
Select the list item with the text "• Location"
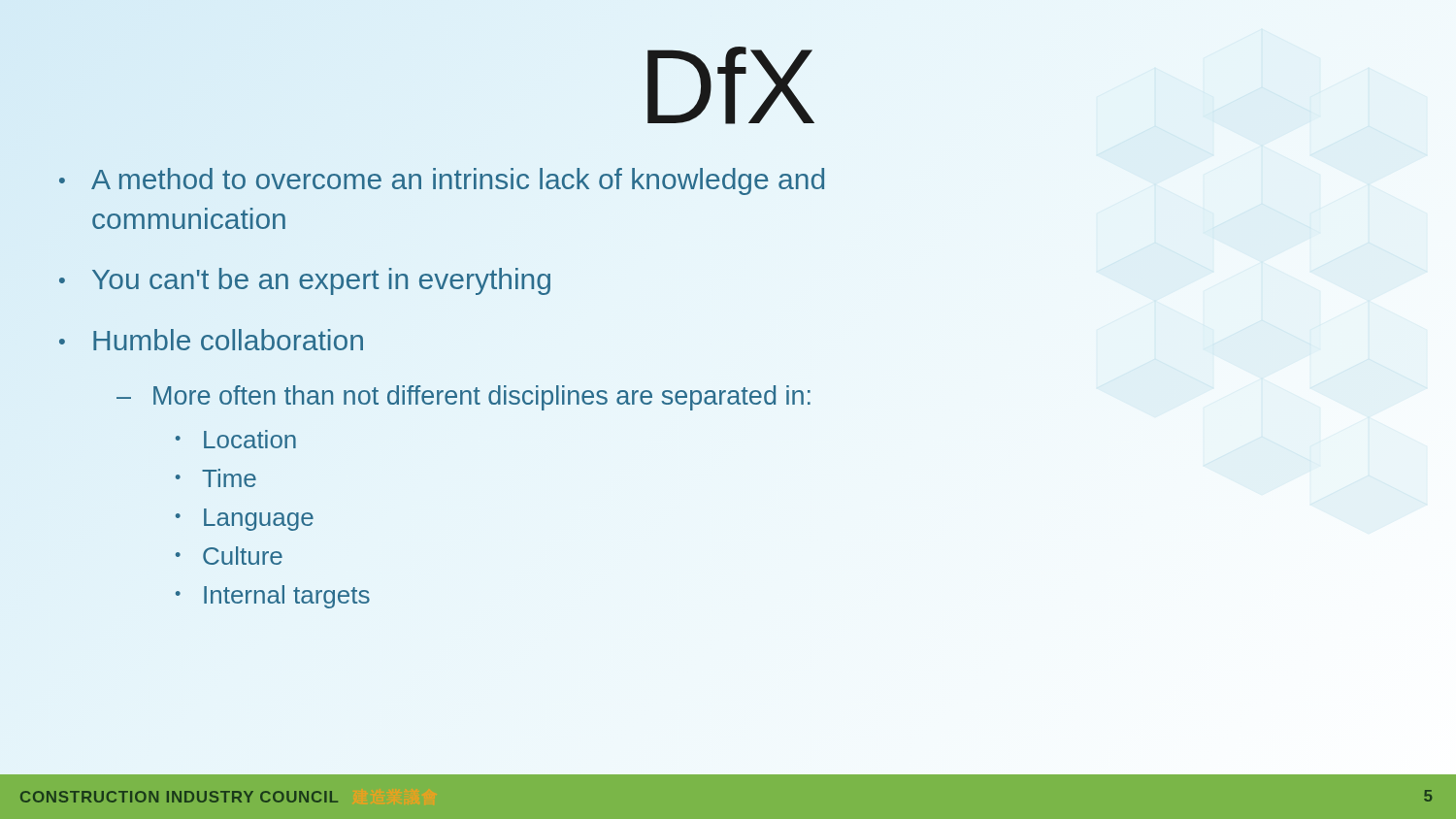[236, 440]
